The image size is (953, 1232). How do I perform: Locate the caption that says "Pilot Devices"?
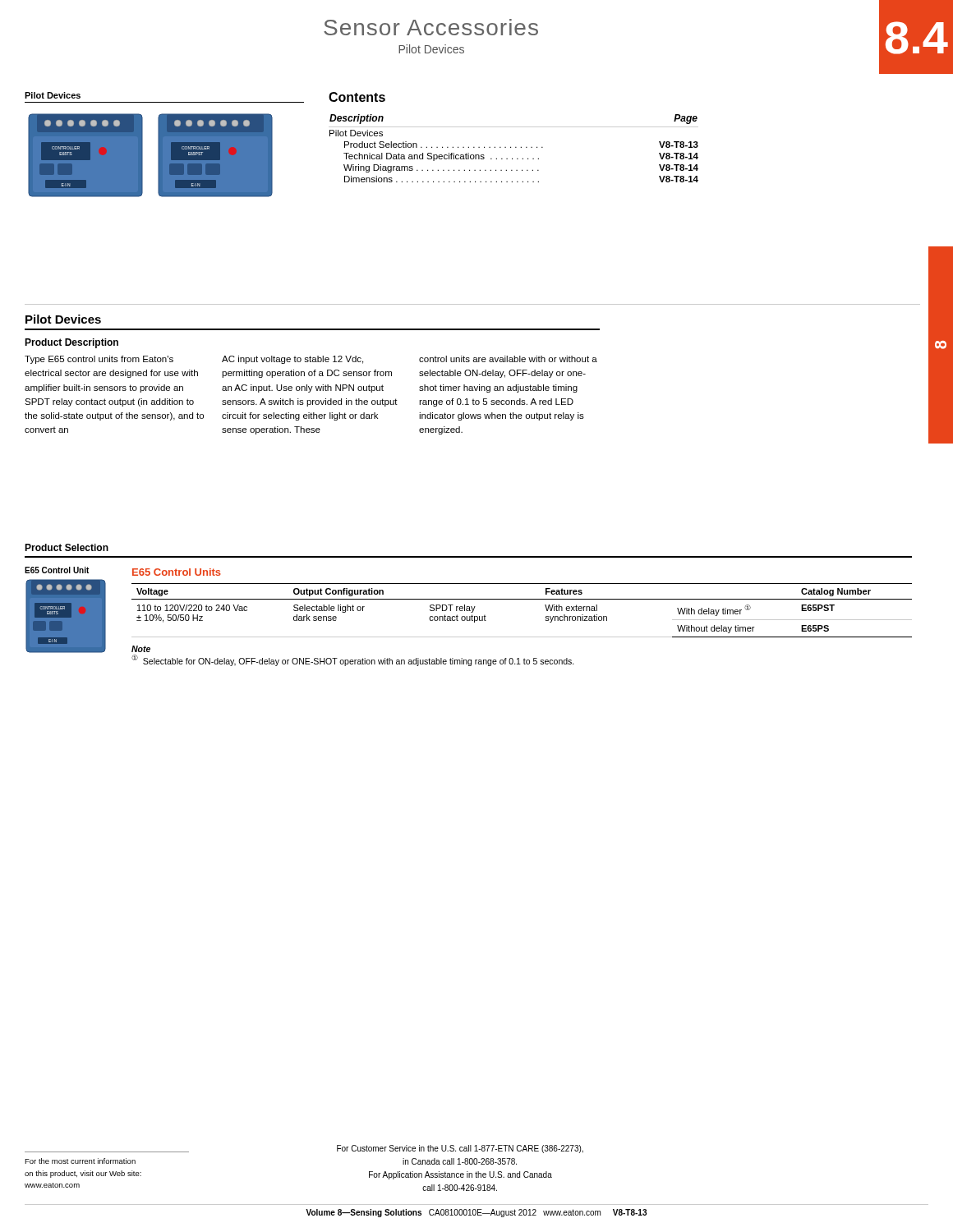pyautogui.click(x=53, y=95)
